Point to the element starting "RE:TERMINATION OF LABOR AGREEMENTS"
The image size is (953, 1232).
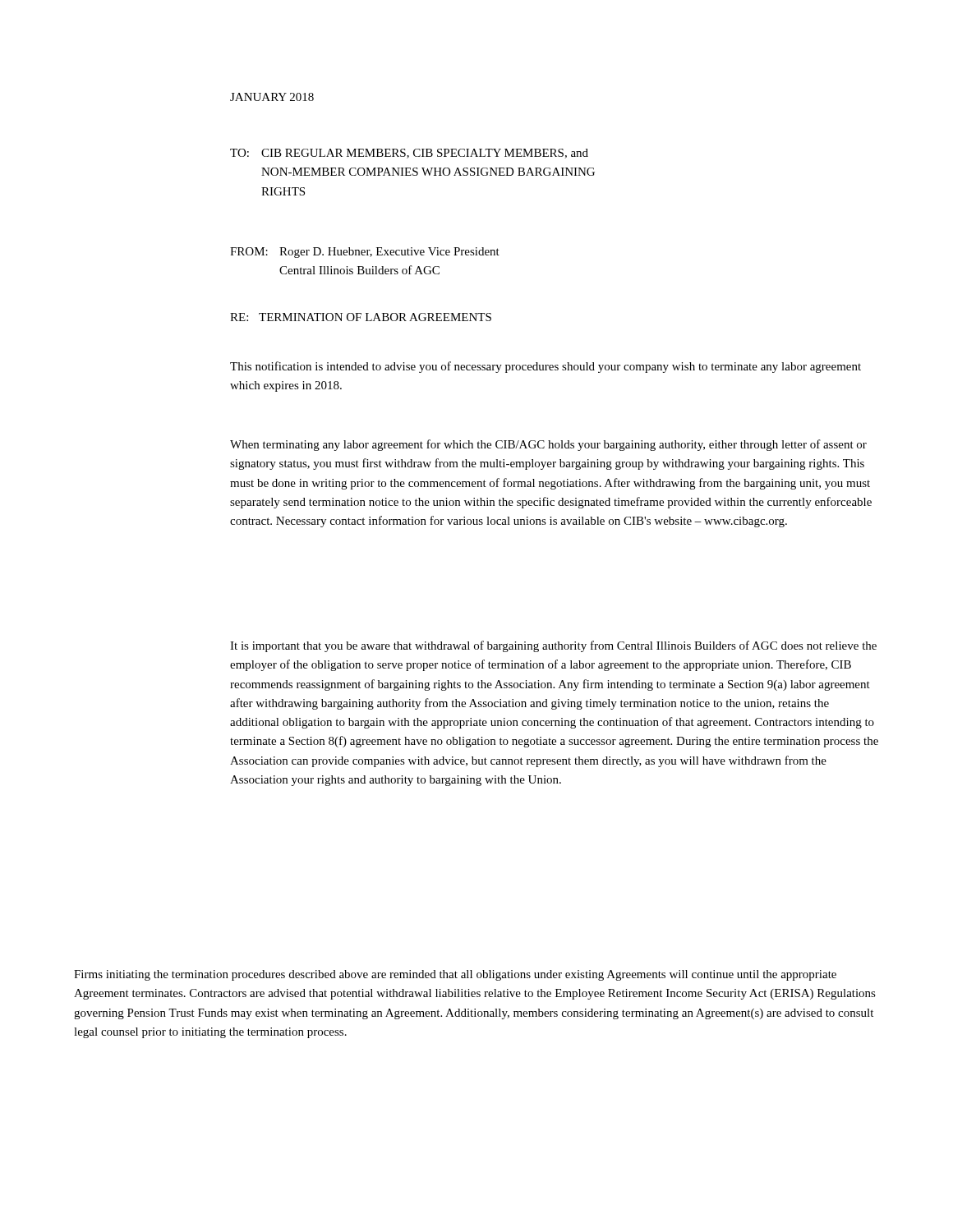361,318
